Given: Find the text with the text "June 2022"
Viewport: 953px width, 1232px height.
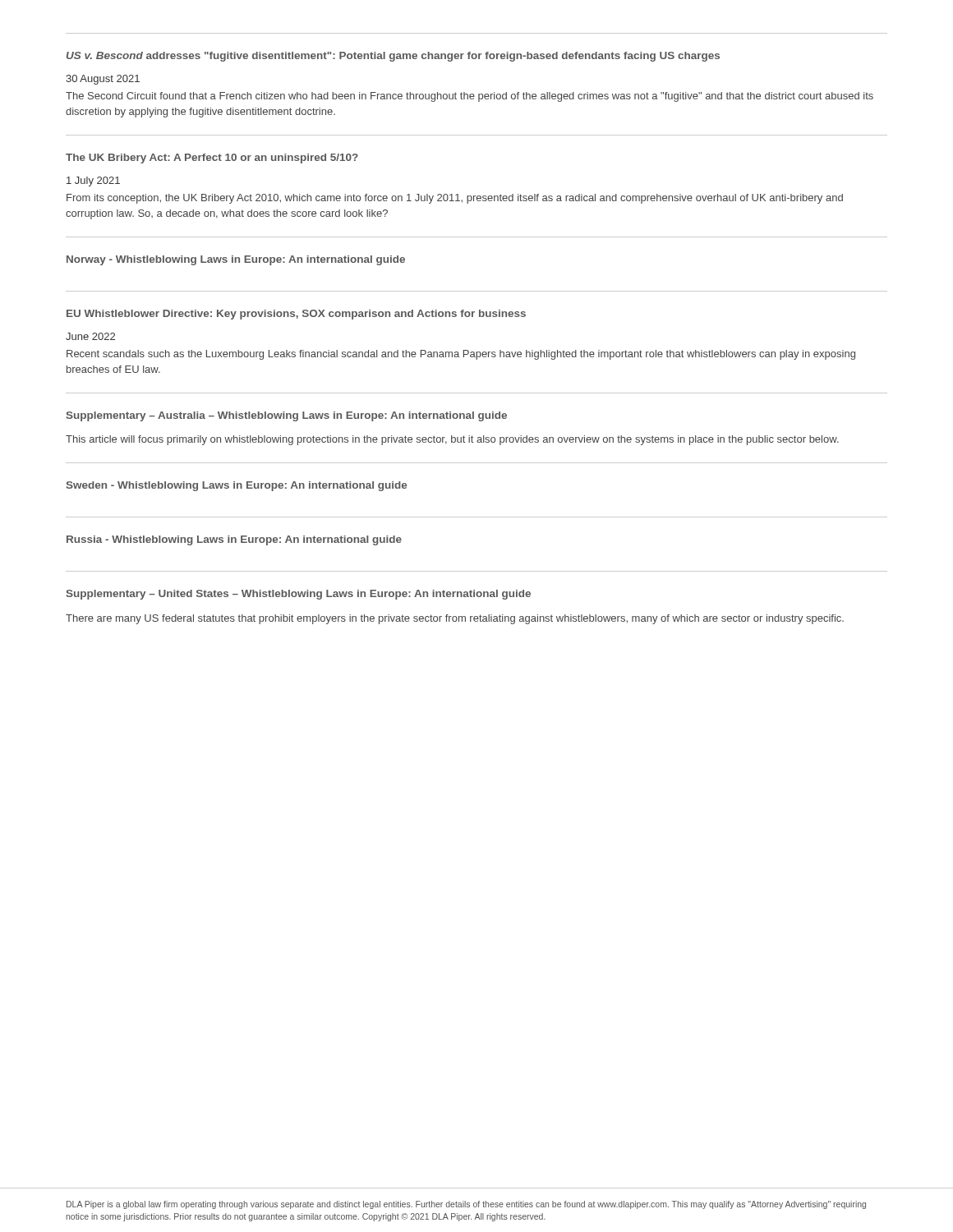Looking at the screenshot, I should (91, 336).
